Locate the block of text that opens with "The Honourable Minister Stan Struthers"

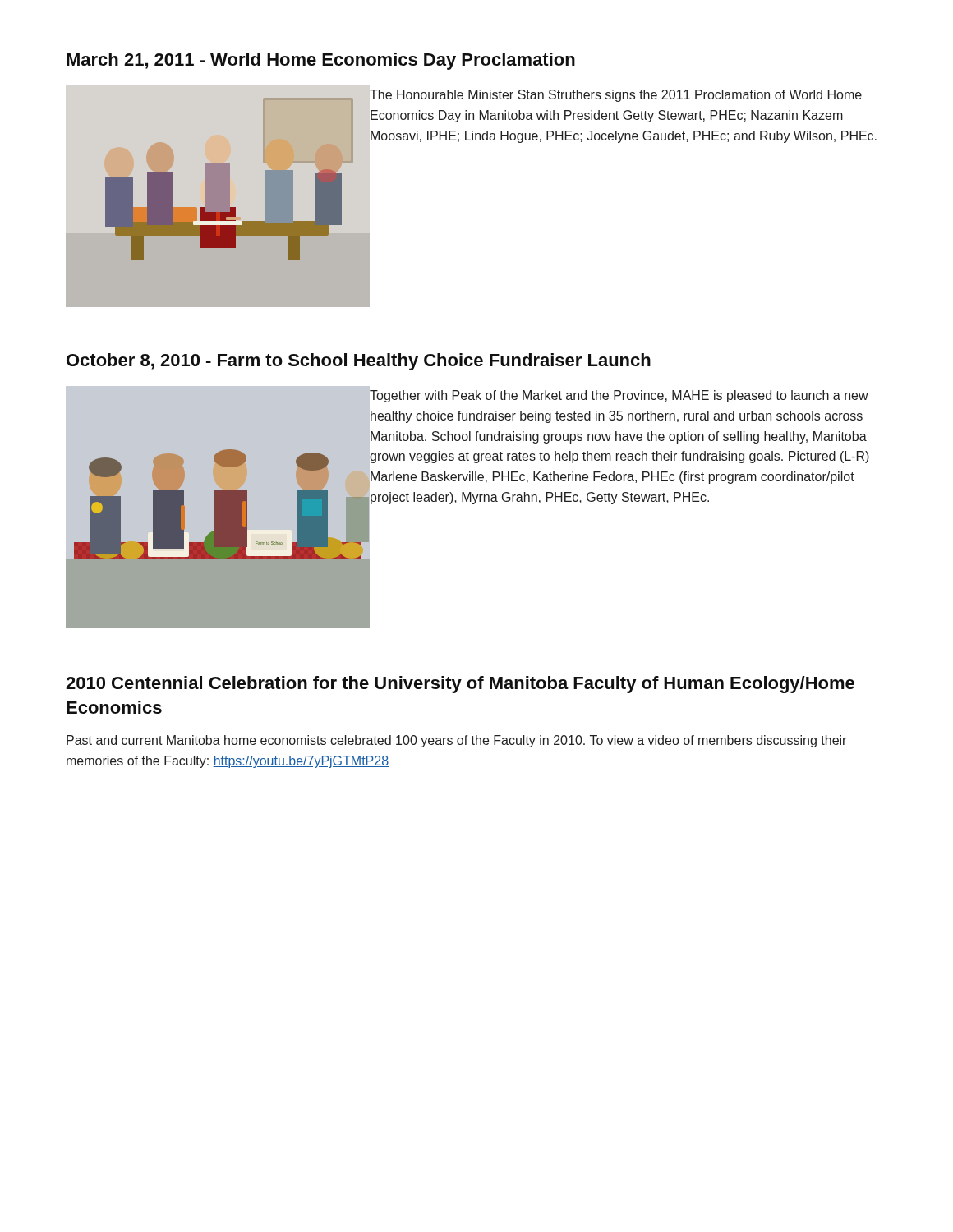pyautogui.click(x=624, y=115)
